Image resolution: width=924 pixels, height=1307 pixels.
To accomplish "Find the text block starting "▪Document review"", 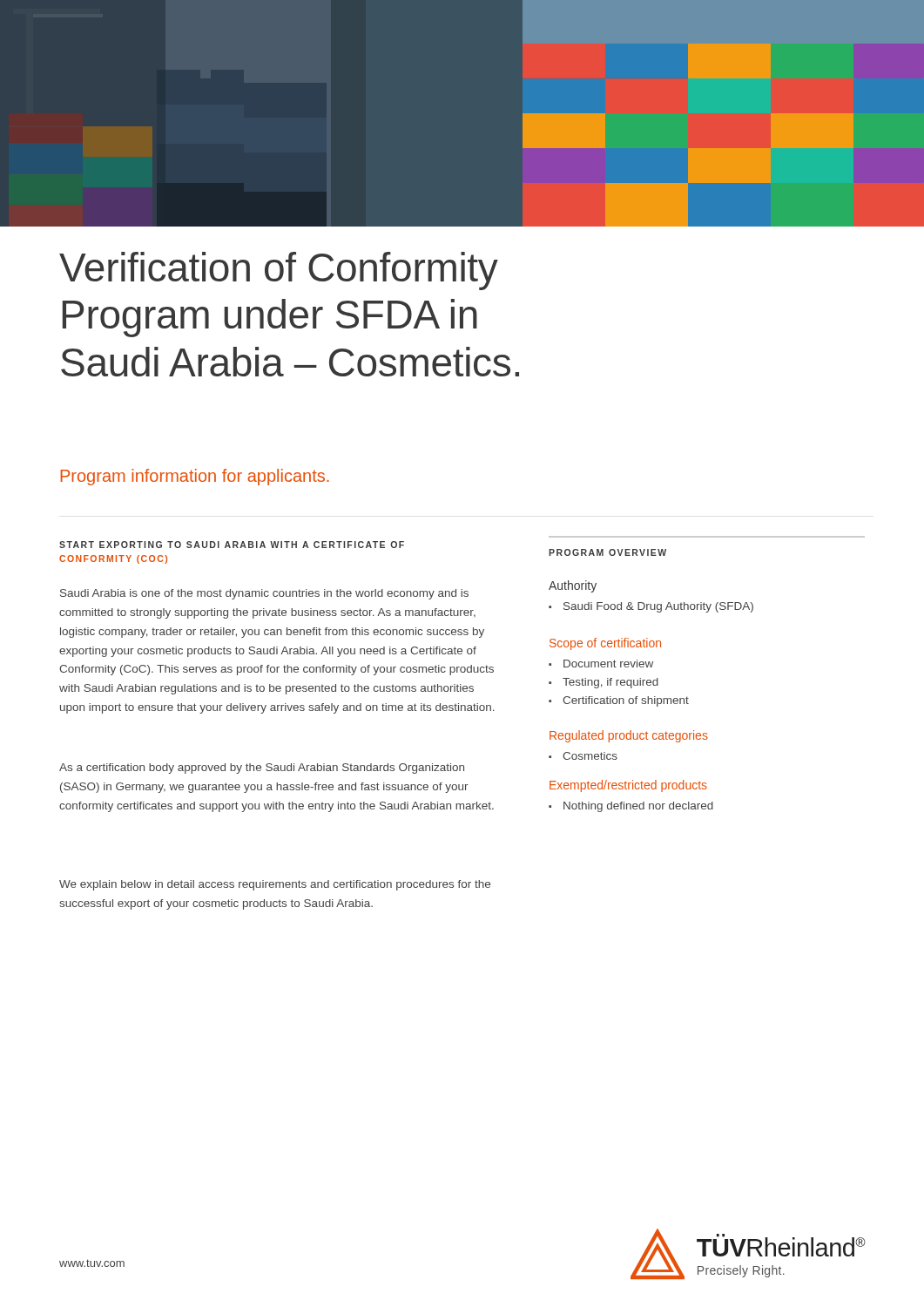I will pos(601,664).
